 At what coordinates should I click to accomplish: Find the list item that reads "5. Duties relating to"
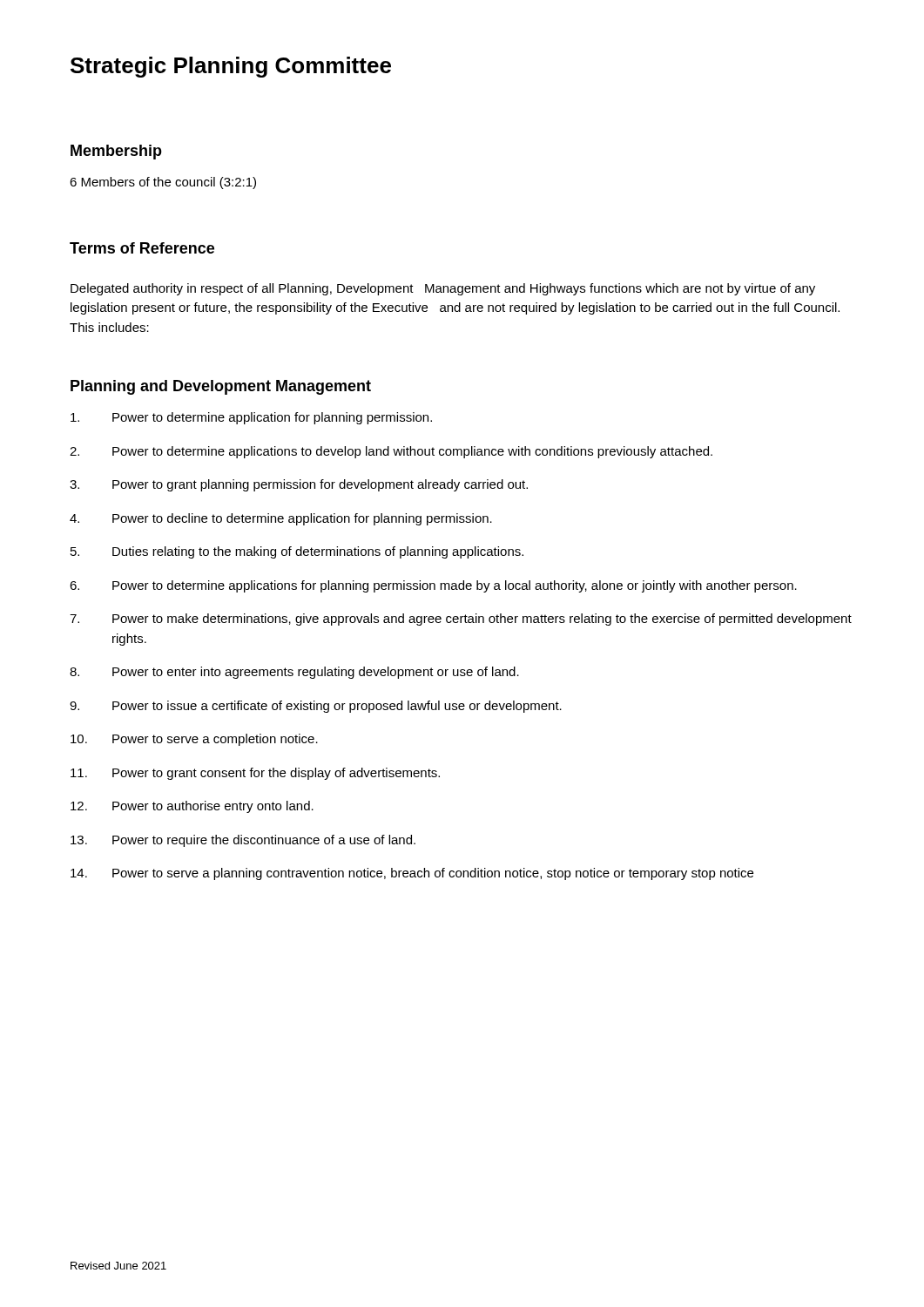pyautogui.click(x=462, y=552)
